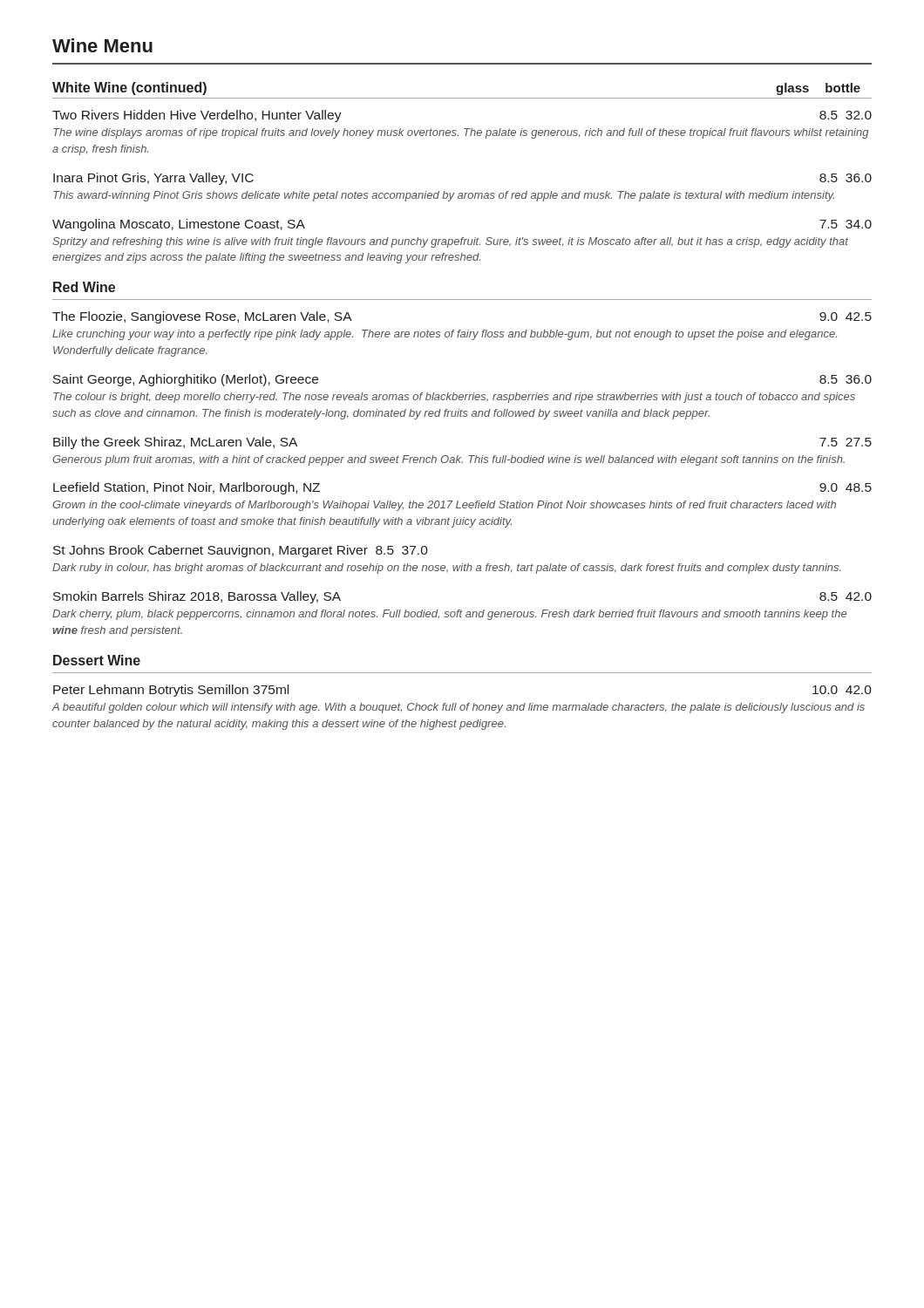Image resolution: width=924 pixels, height=1308 pixels.
Task: Point to the region starting "St Johns Brook Cabernet Sauvignon, Margaret"
Action: tap(462, 559)
